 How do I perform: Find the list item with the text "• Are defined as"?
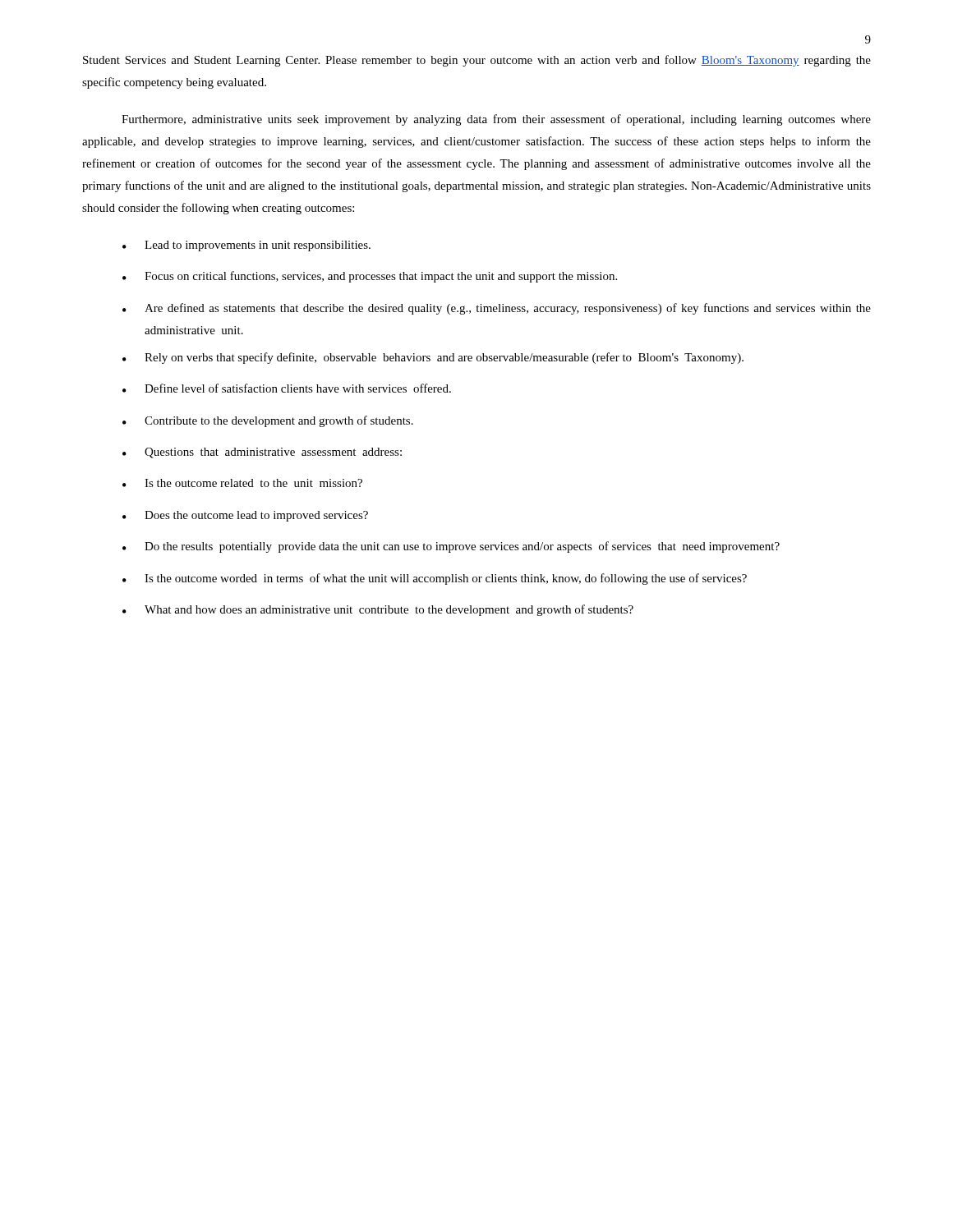coord(496,319)
